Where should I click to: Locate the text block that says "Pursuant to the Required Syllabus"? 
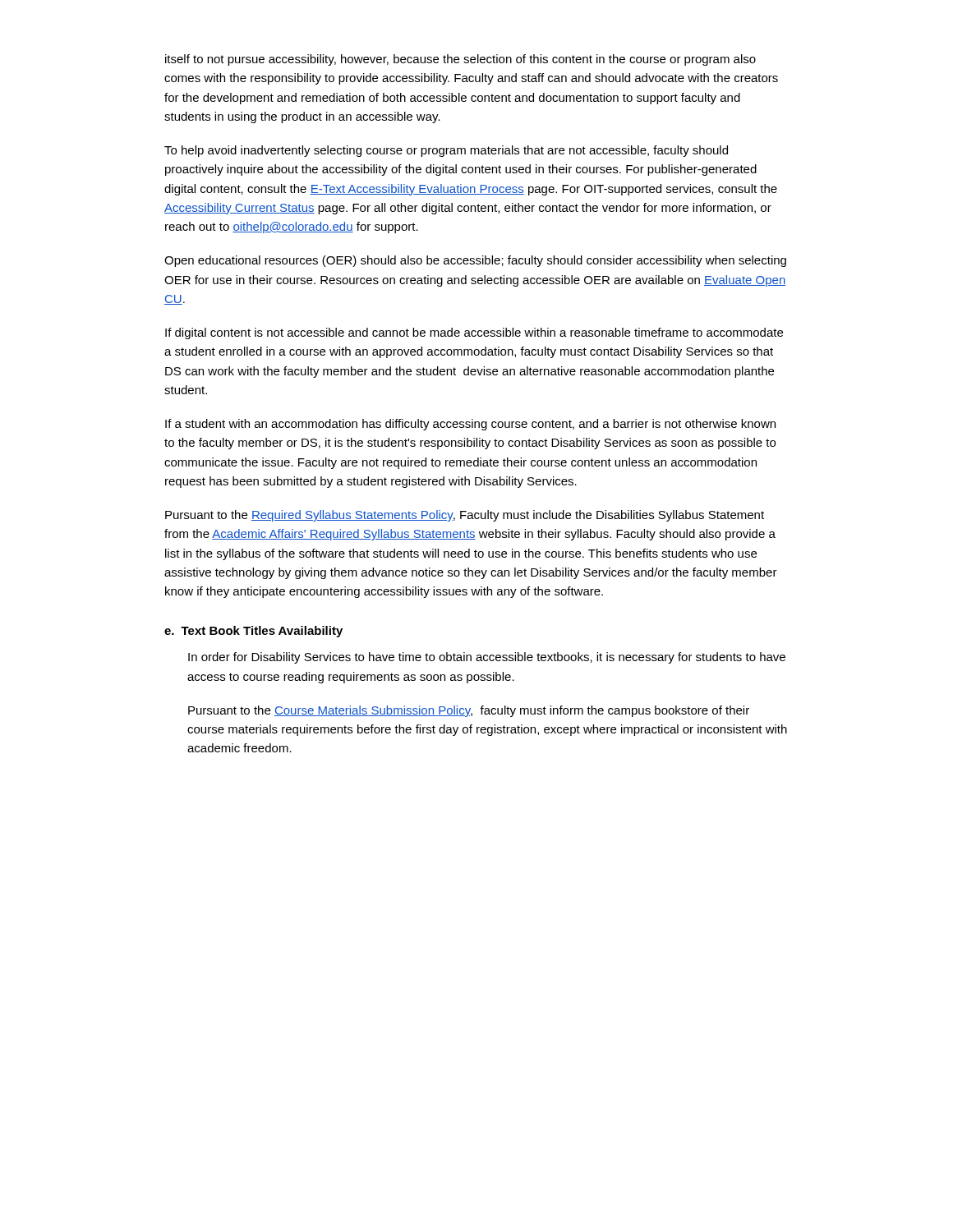pyautogui.click(x=470, y=553)
